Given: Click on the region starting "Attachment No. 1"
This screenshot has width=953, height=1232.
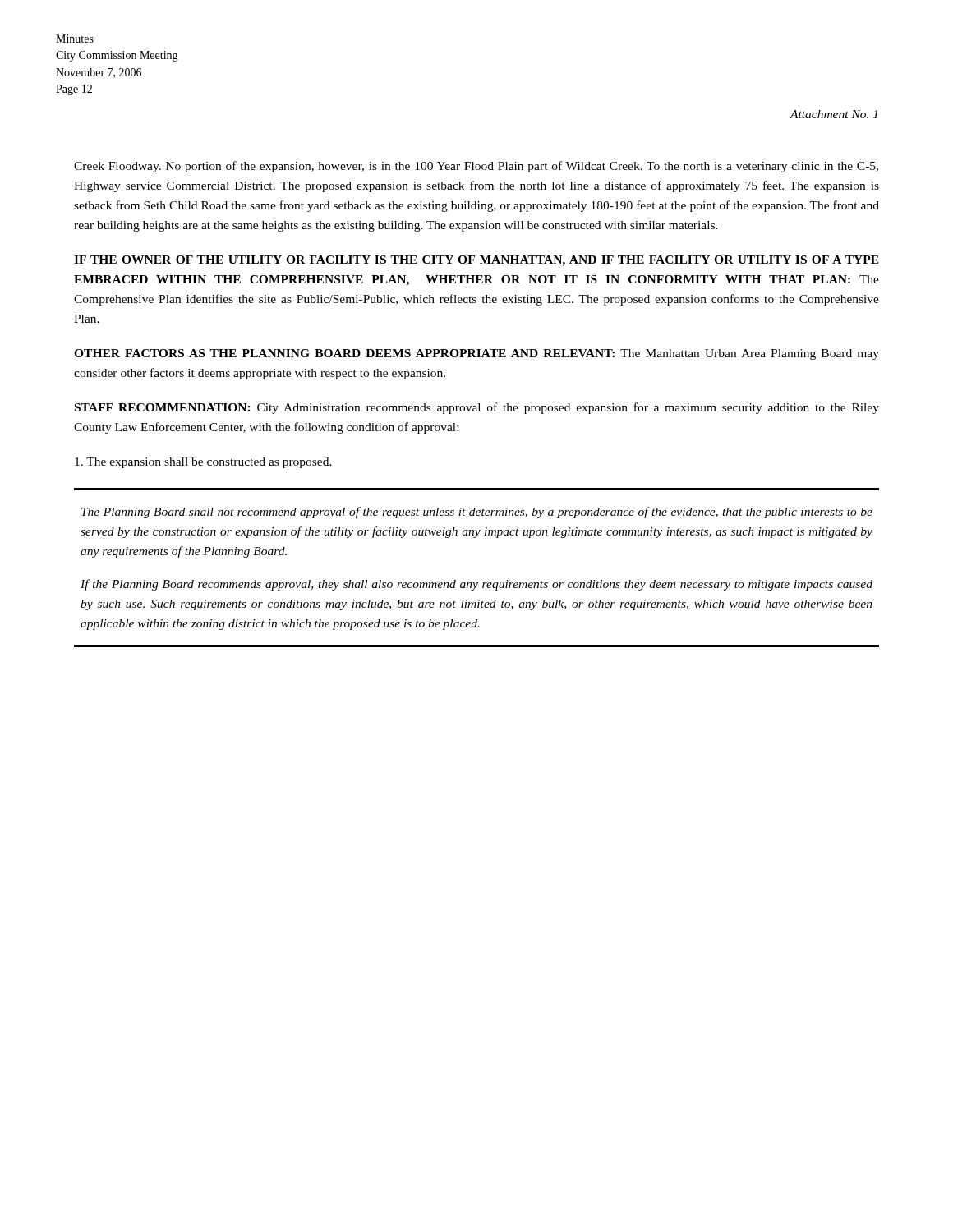Looking at the screenshot, I should [x=835, y=114].
